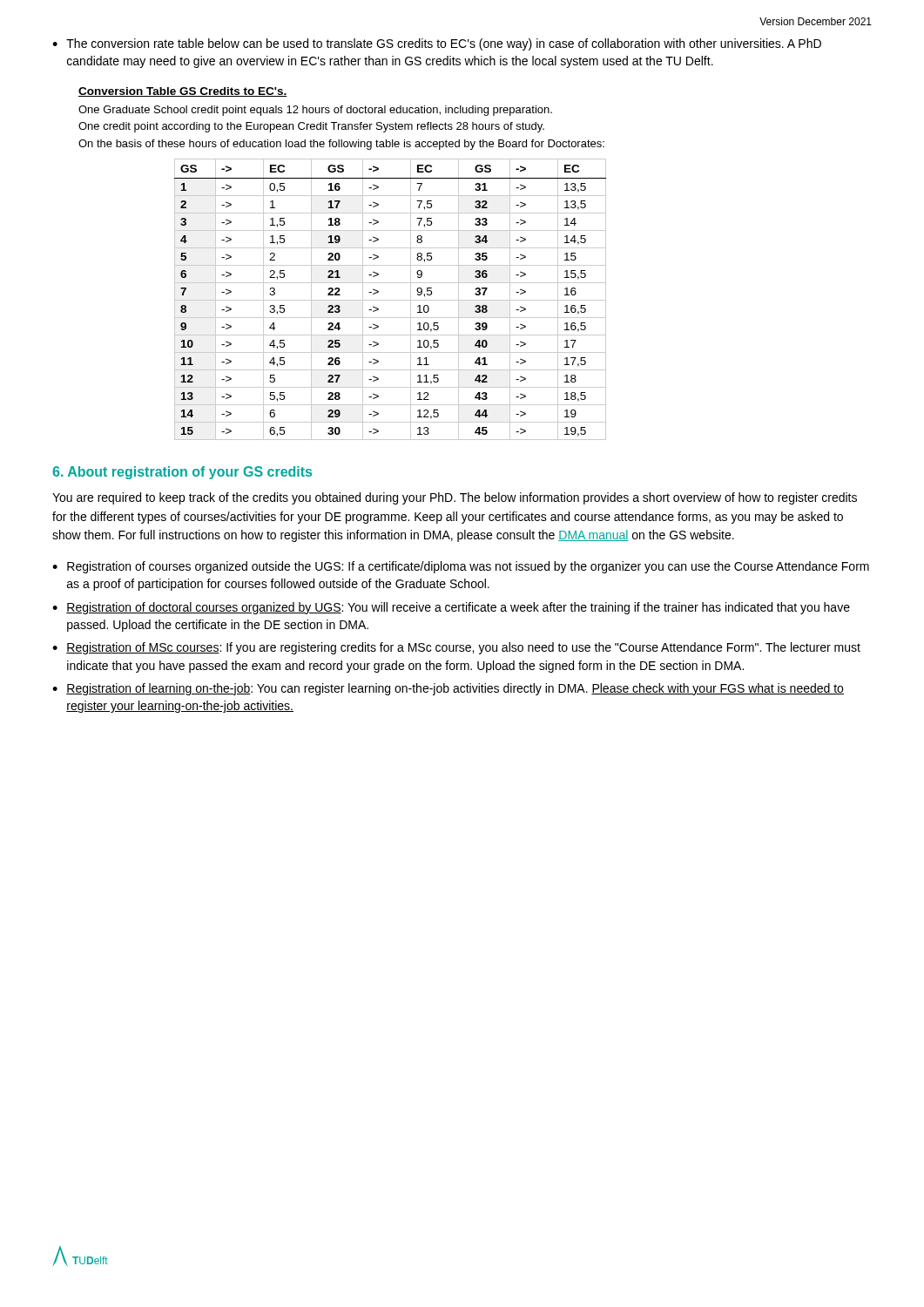Image resolution: width=924 pixels, height=1307 pixels.
Task: Point to the block starting "You are required to"
Action: point(455,517)
